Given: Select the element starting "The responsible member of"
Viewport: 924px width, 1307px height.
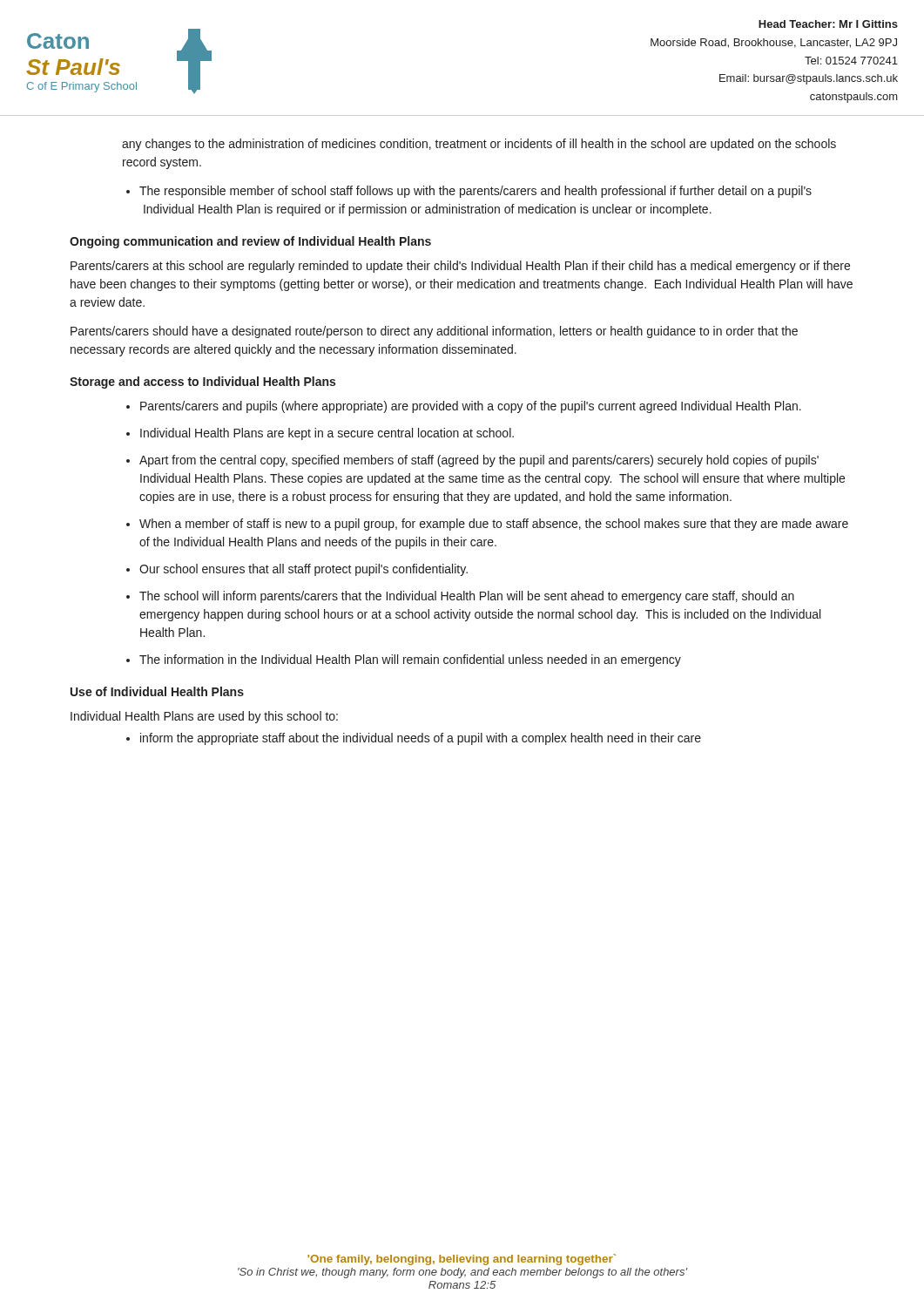Looking at the screenshot, I should [x=476, y=200].
